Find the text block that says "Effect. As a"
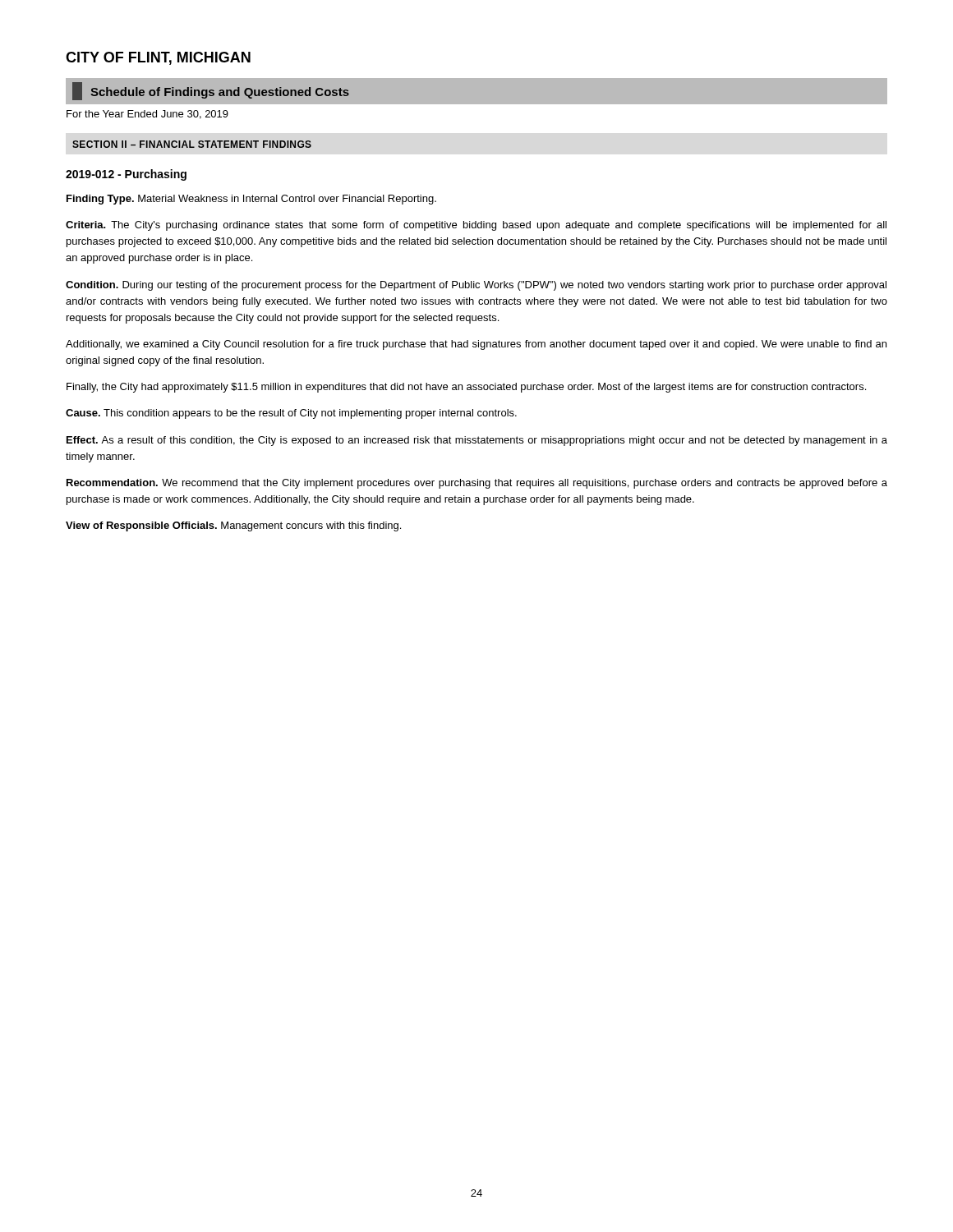Image resolution: width=953 pixels, height=1232 pixels. pos(476,448)
